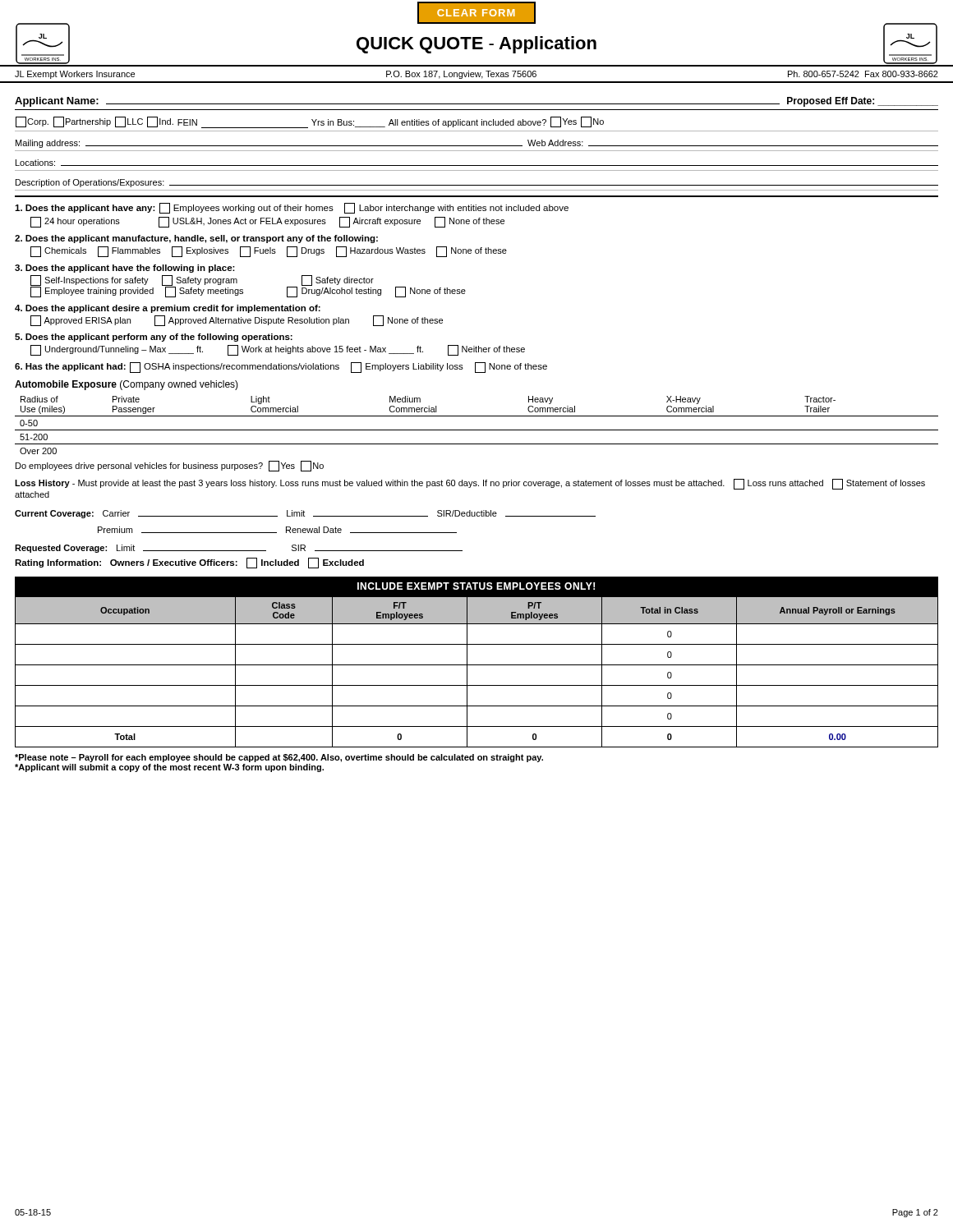The image size is (953, 1232).
Task: Locate the table with the text "Tractor- Trailer"
Action: (x=476, y=425)
